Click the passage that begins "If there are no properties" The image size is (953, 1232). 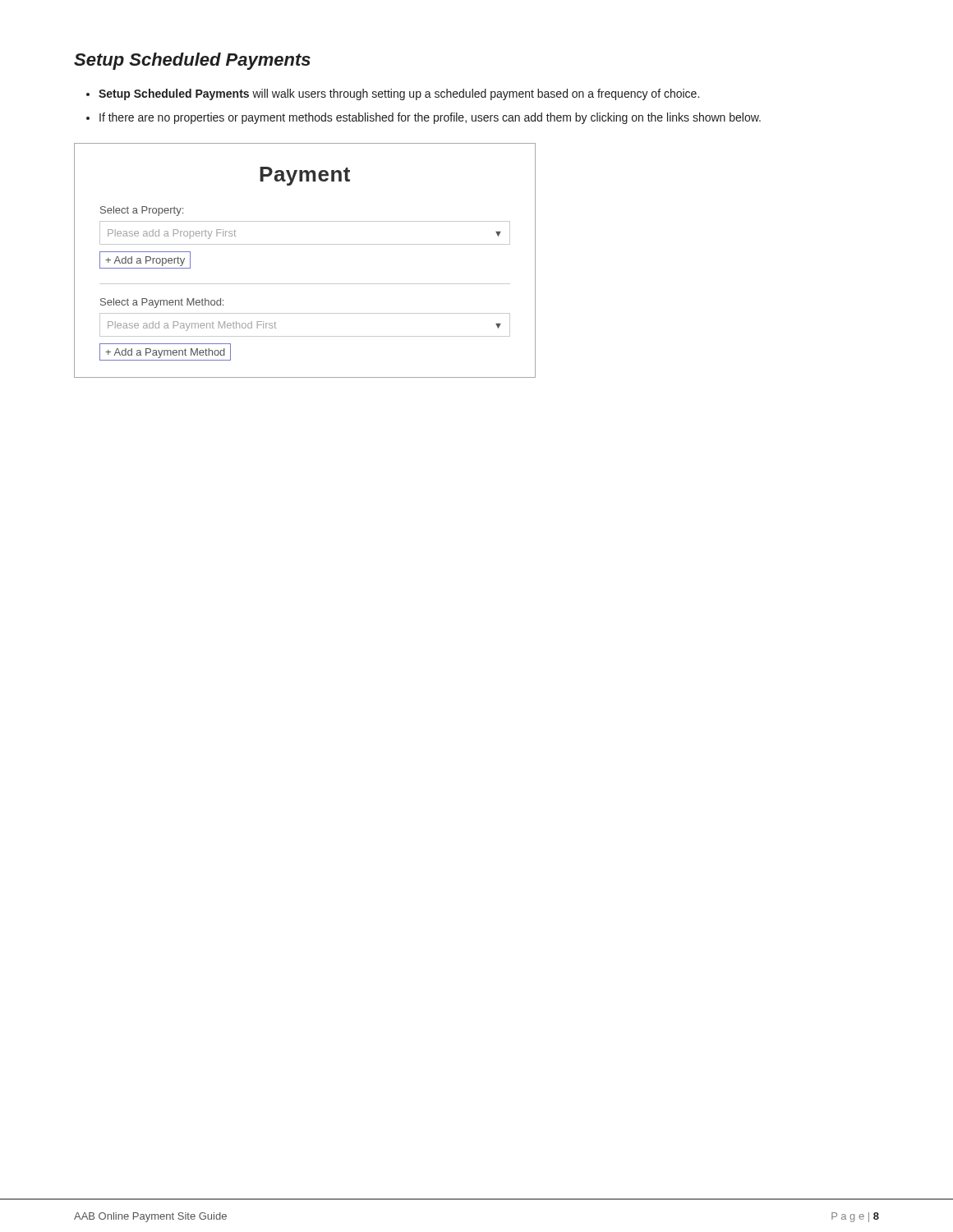(430, 117)
